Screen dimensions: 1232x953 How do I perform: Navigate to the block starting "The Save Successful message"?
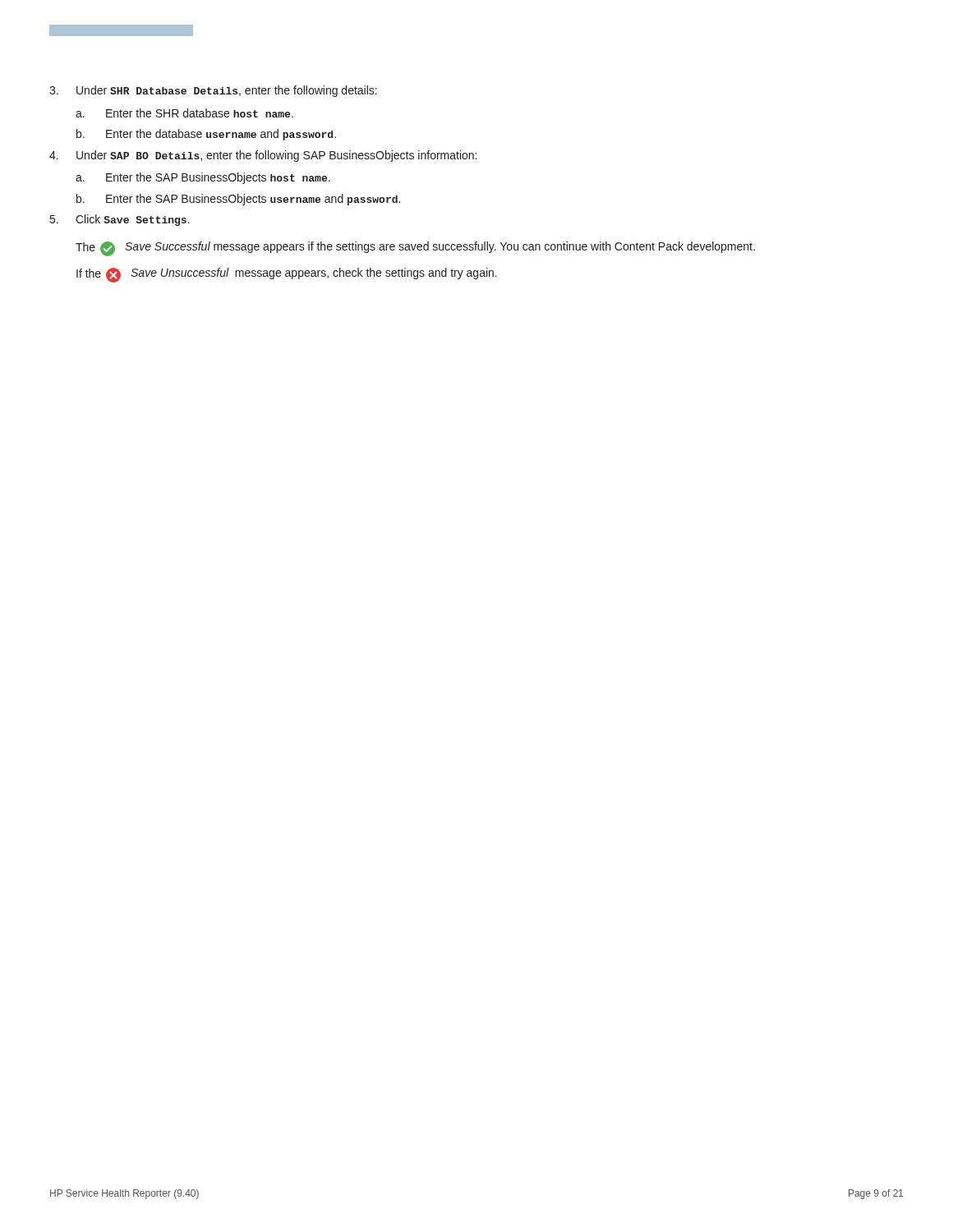490,247
